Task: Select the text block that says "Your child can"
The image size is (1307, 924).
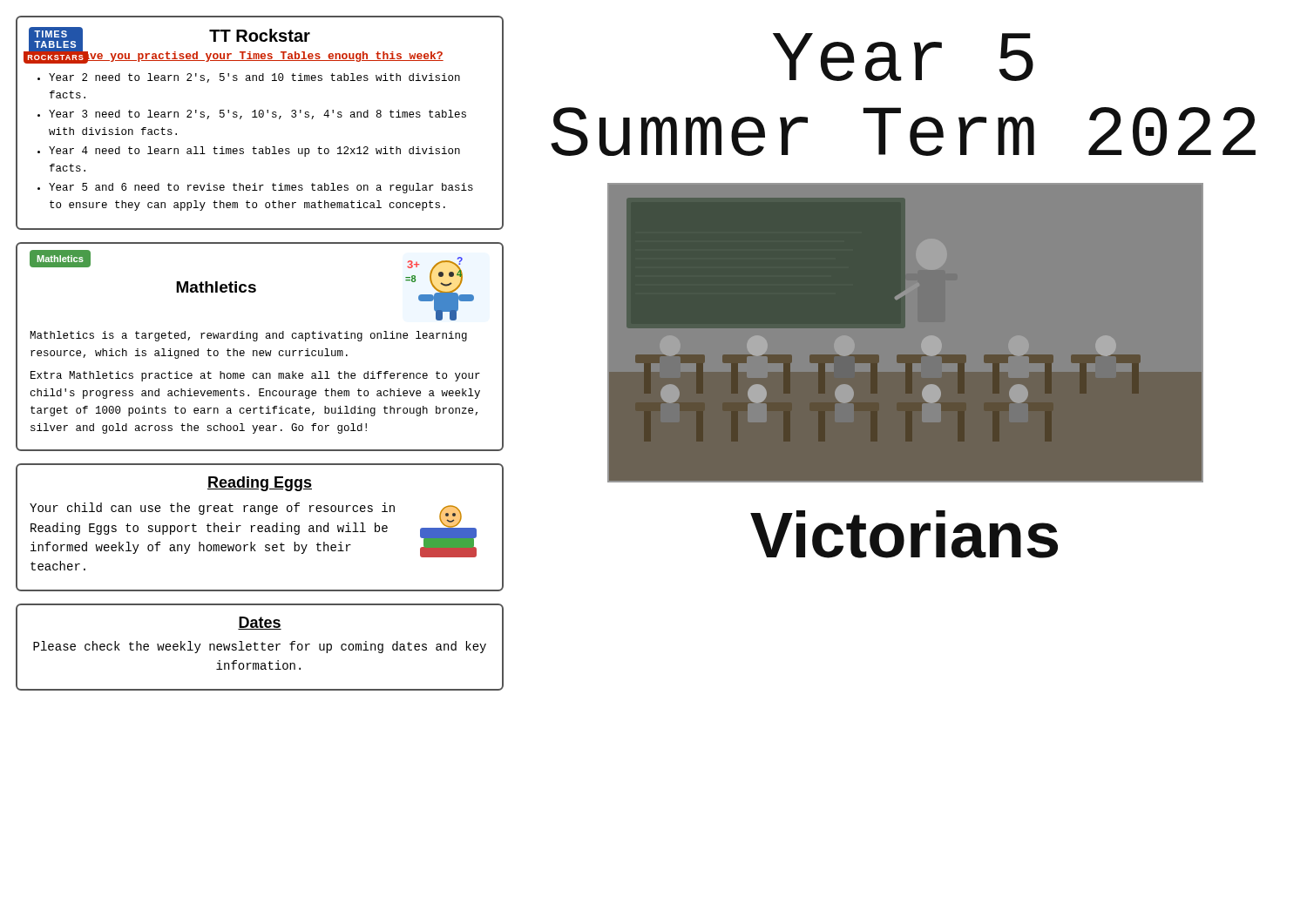Action: [213, 538]
